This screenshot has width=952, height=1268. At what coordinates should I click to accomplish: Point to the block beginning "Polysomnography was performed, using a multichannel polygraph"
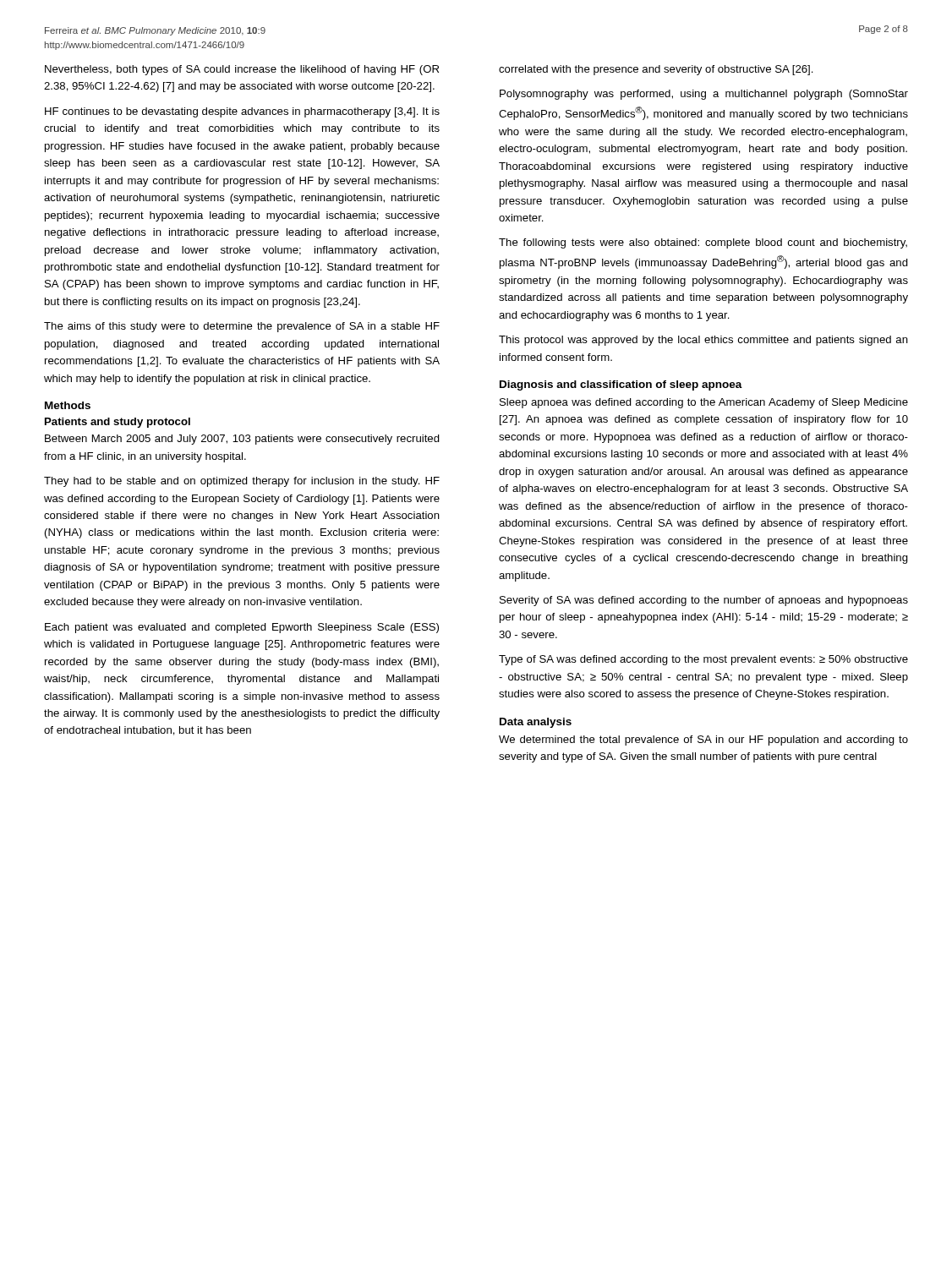[x=703, y=156]
